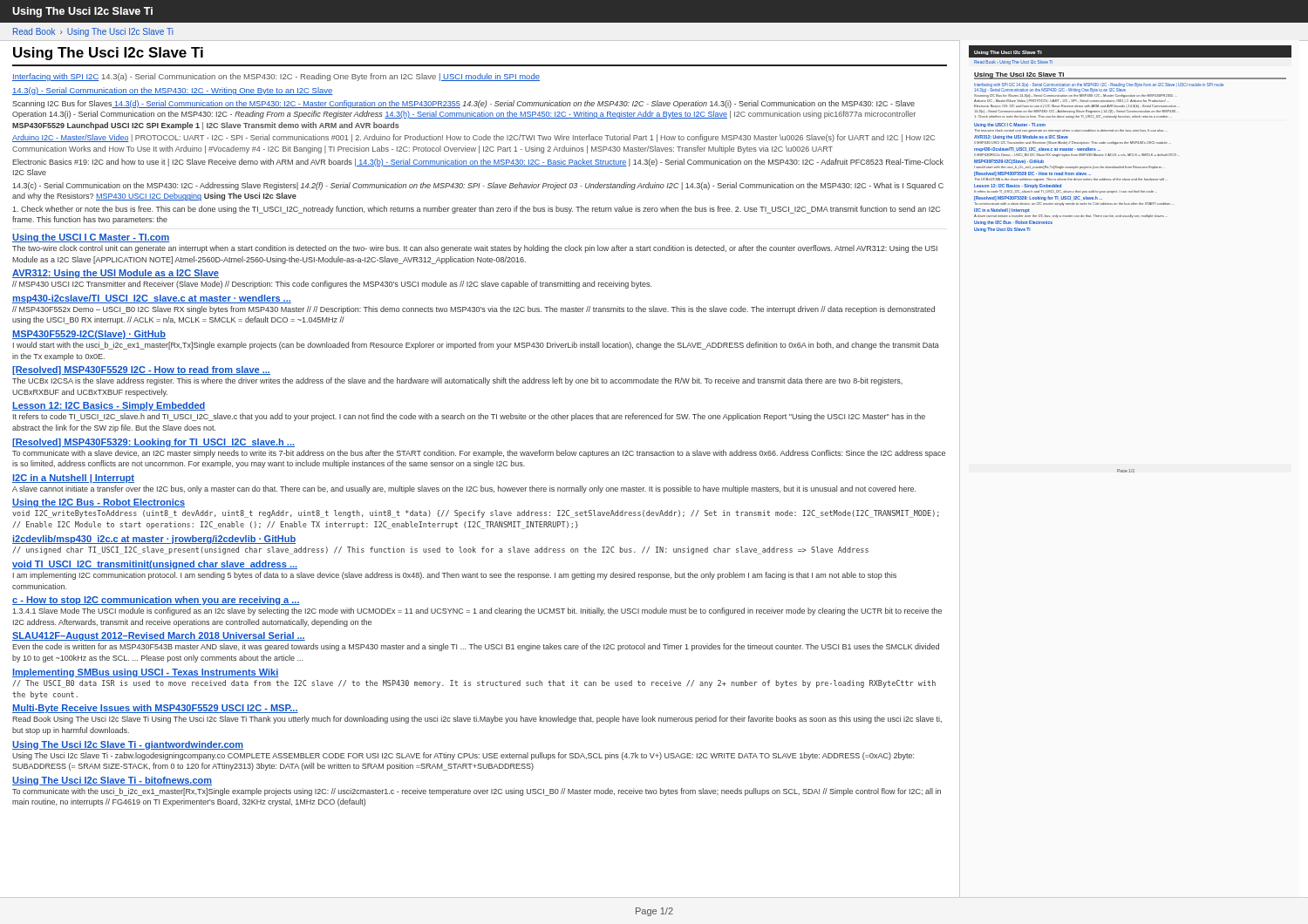Find the section header on this page that starts "msp430-i2cslave/TI_USCI_I2C_slave.c at master ·"
Image resolution: width=1308 pixels, height=924 pixels.
pyautogui.click(x=152, y=298)
